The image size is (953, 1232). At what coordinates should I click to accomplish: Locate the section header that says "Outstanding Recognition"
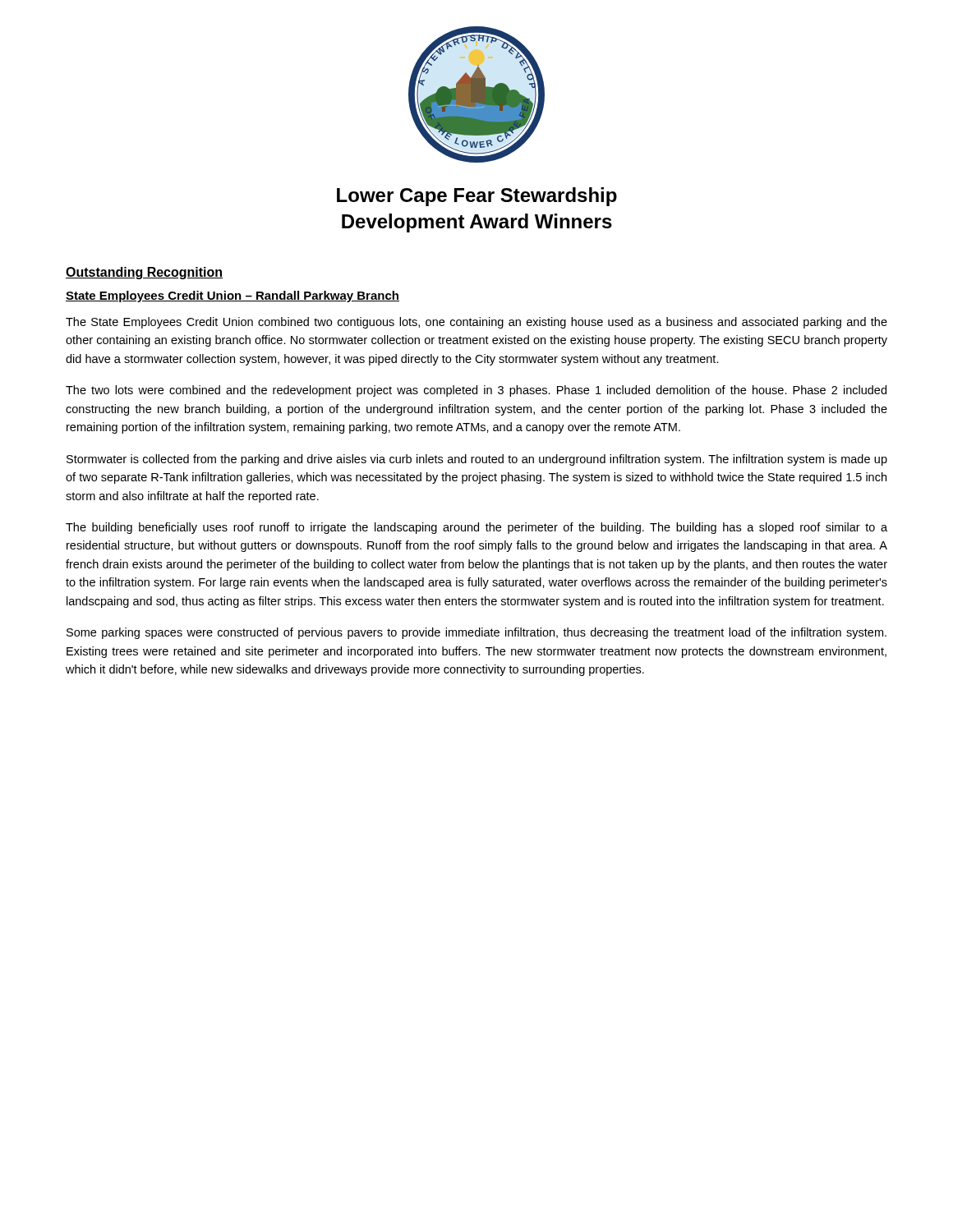coord(144,272)
